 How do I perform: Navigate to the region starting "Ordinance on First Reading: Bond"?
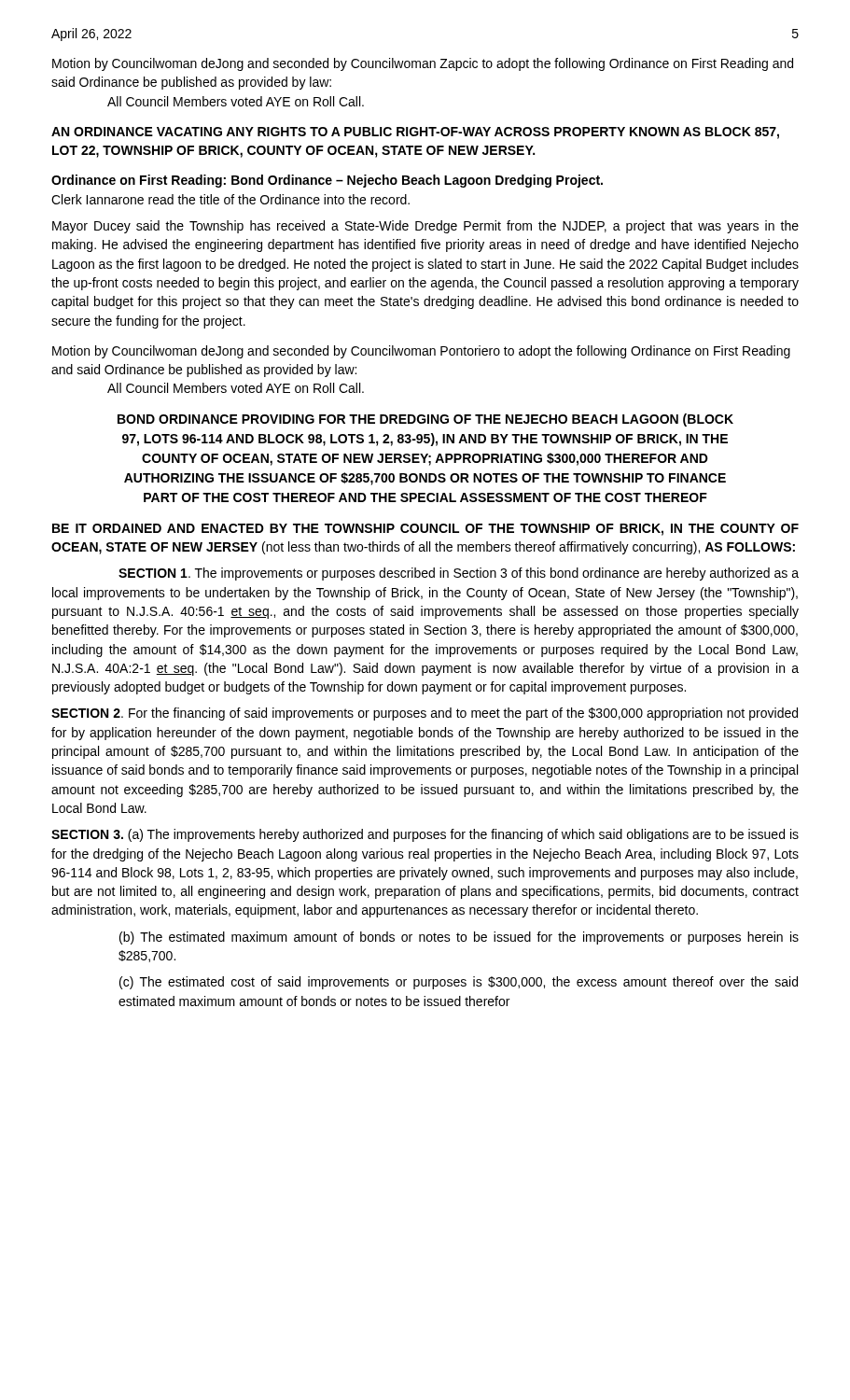pos(425,190)
